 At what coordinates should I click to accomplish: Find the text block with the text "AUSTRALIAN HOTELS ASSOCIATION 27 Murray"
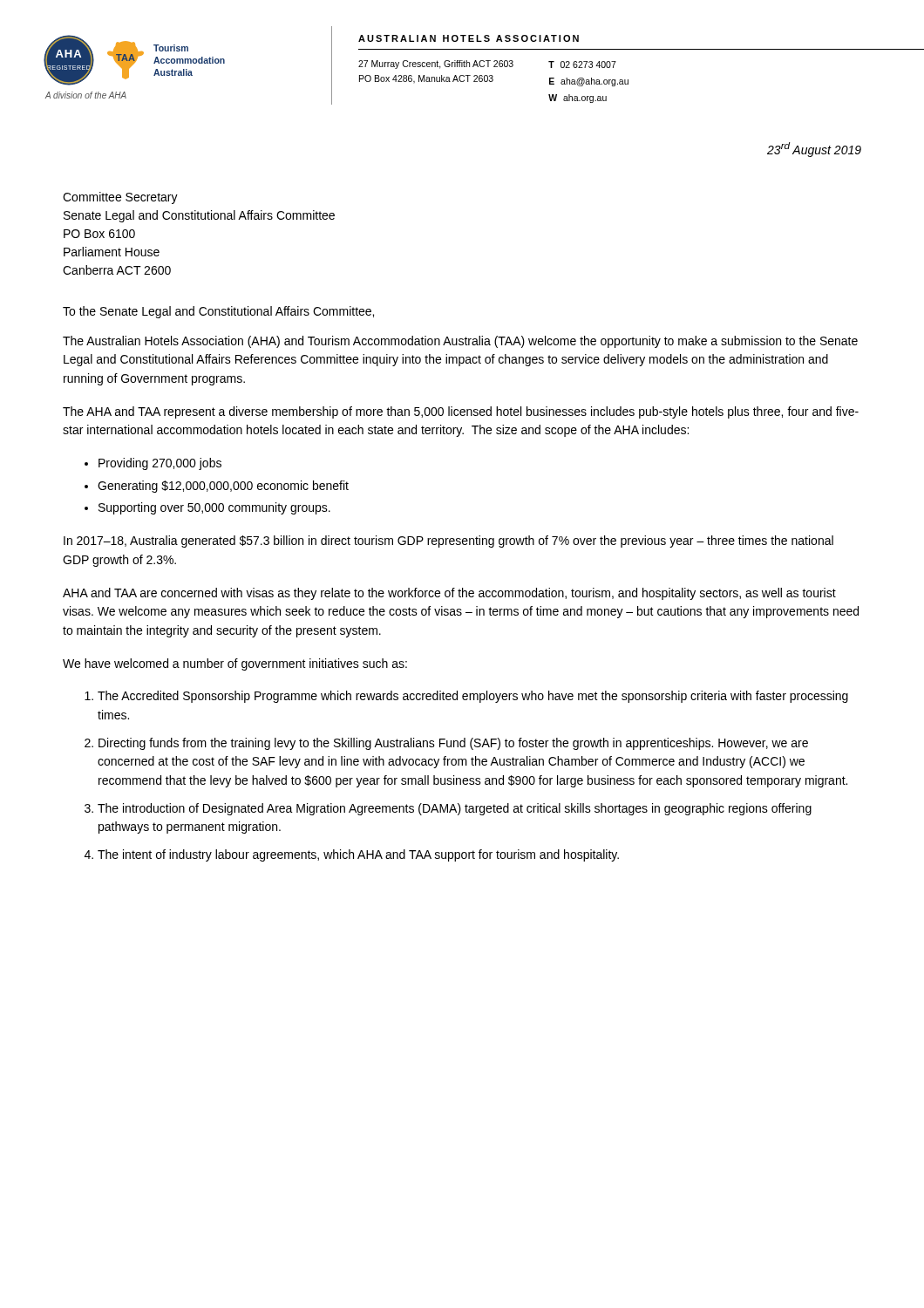(x=469, y=38)
